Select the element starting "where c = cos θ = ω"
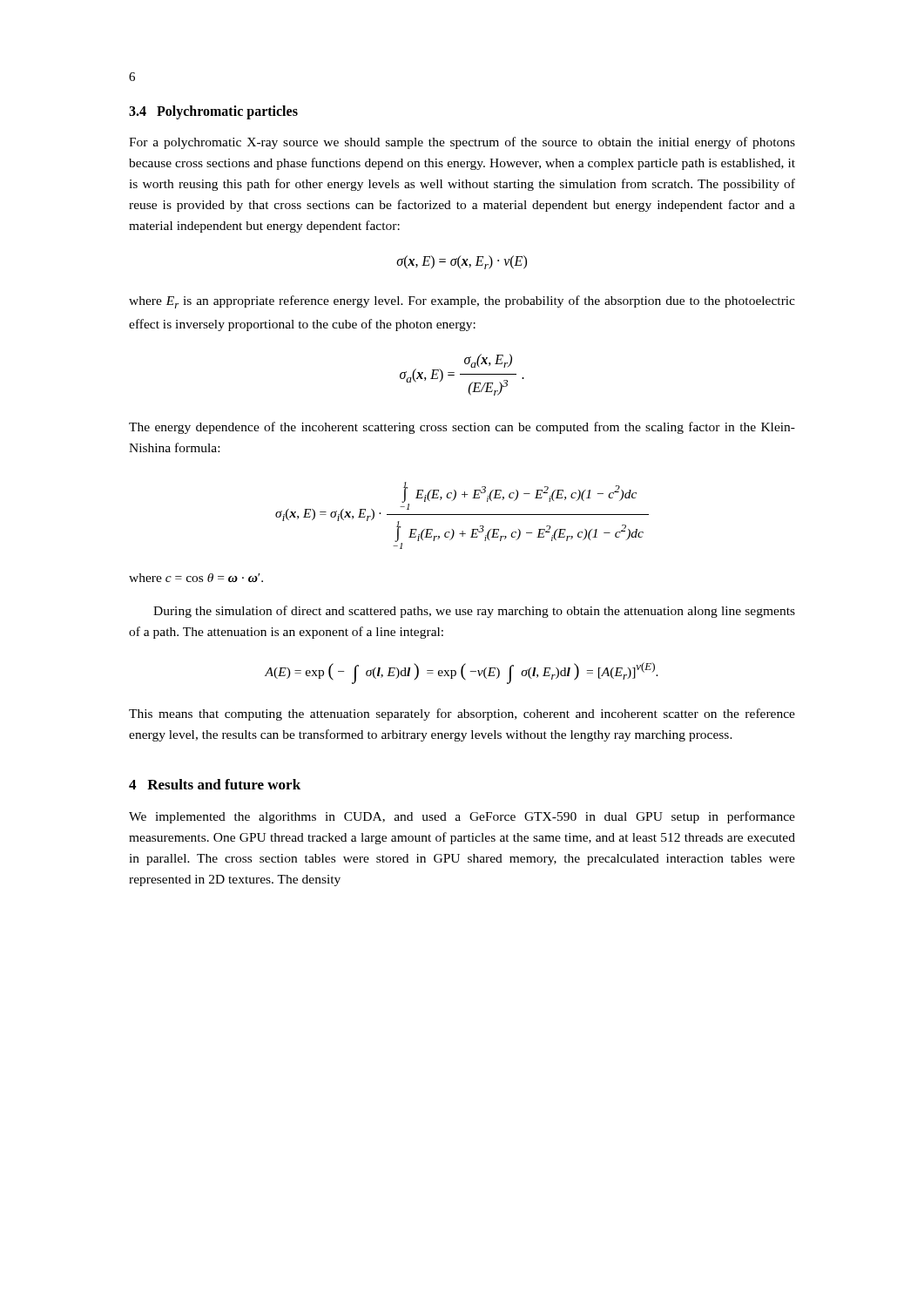924x1307 pixels. click(196, 577)
